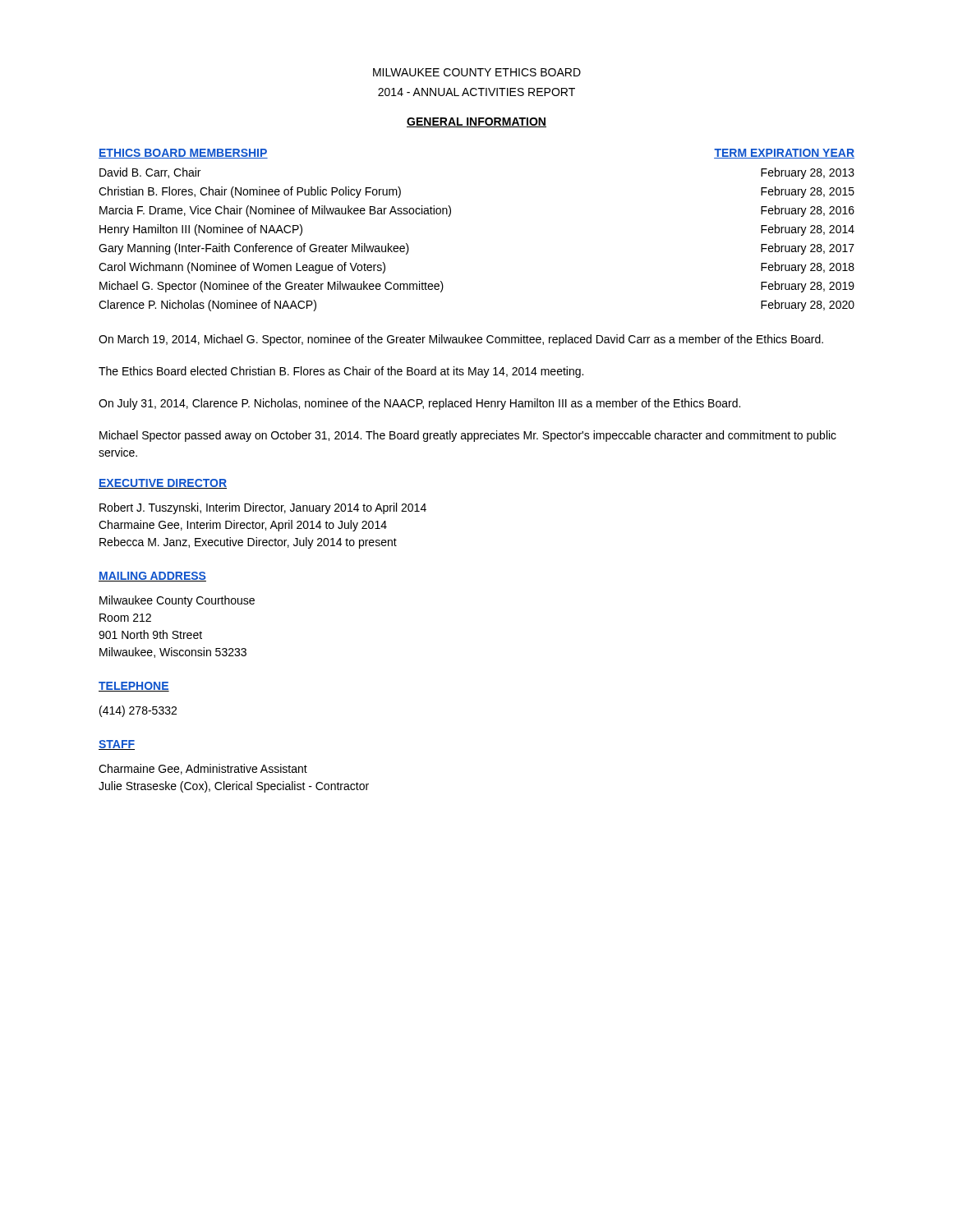Click on the section header that says "GENERAL INFORMATION"
953x1232 pixels.
(476, 122)
